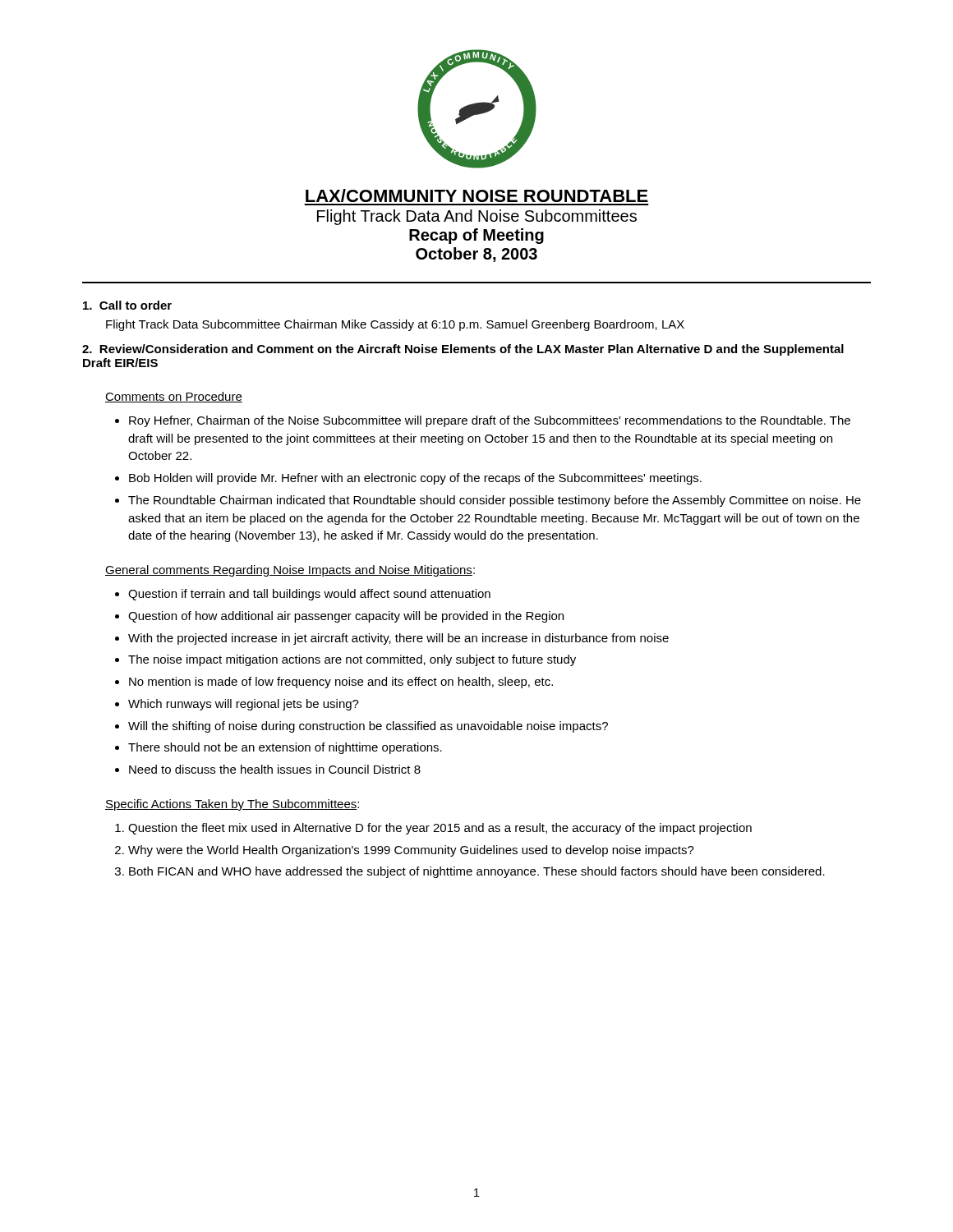This screenshot has width=953, height=1232.
Task: Locate the block of text that opens with "Roy Hefner, Chairman of"
Action: [x=490, y=438]
